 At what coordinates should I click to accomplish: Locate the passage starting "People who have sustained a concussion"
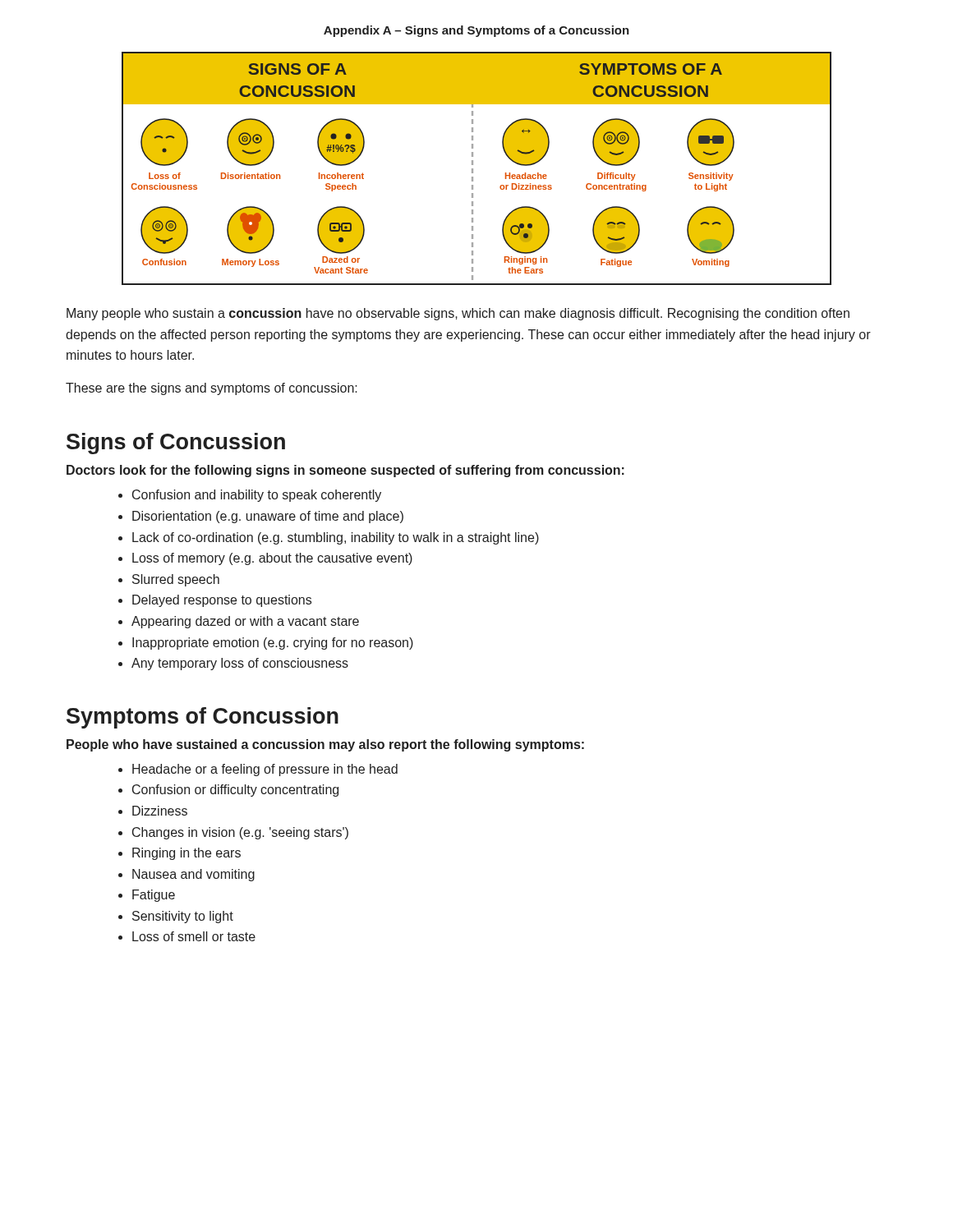click(325, 744)
